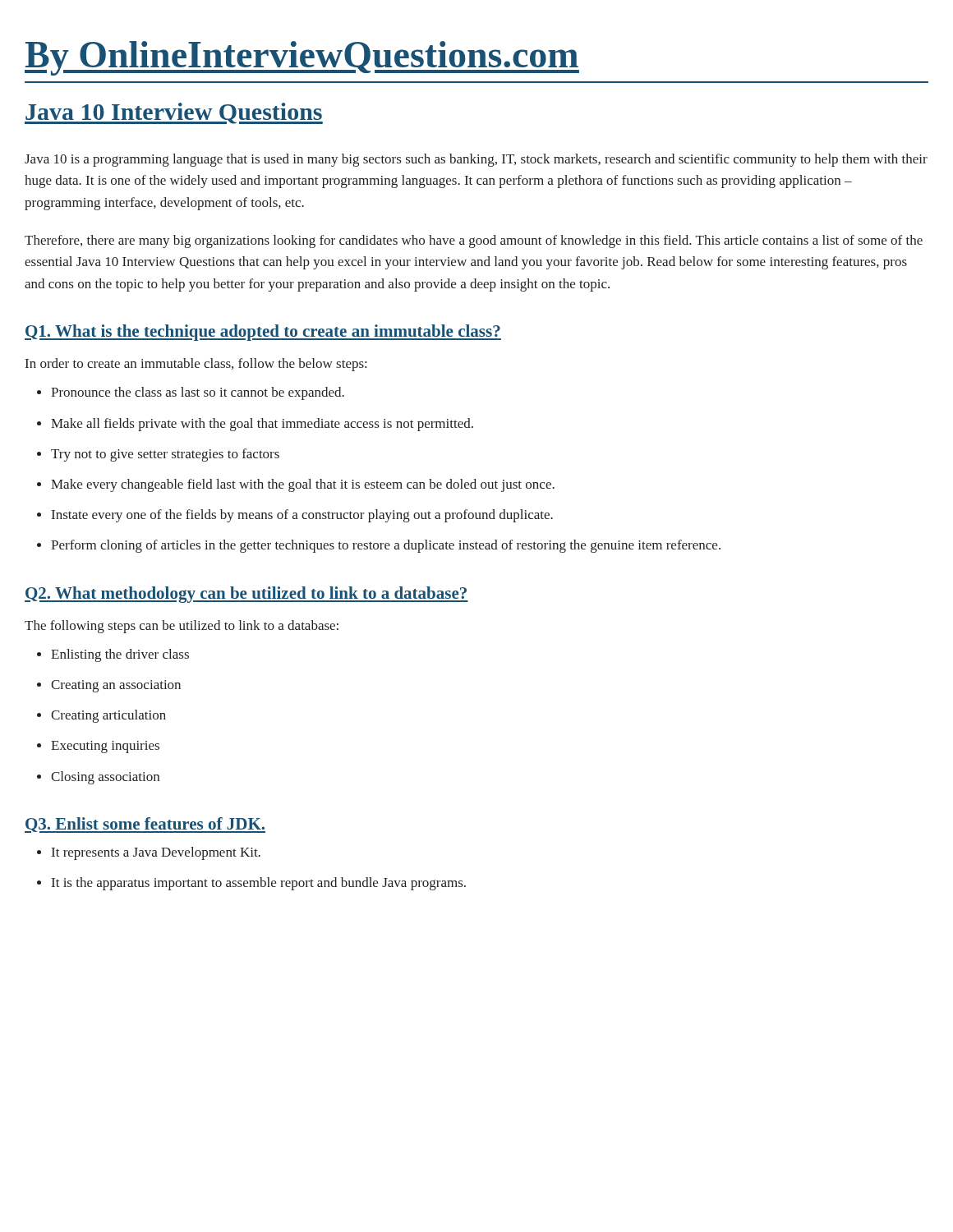
Task: Select the passage starting "Q3. Enlist some features"
Action: [145, 825]
